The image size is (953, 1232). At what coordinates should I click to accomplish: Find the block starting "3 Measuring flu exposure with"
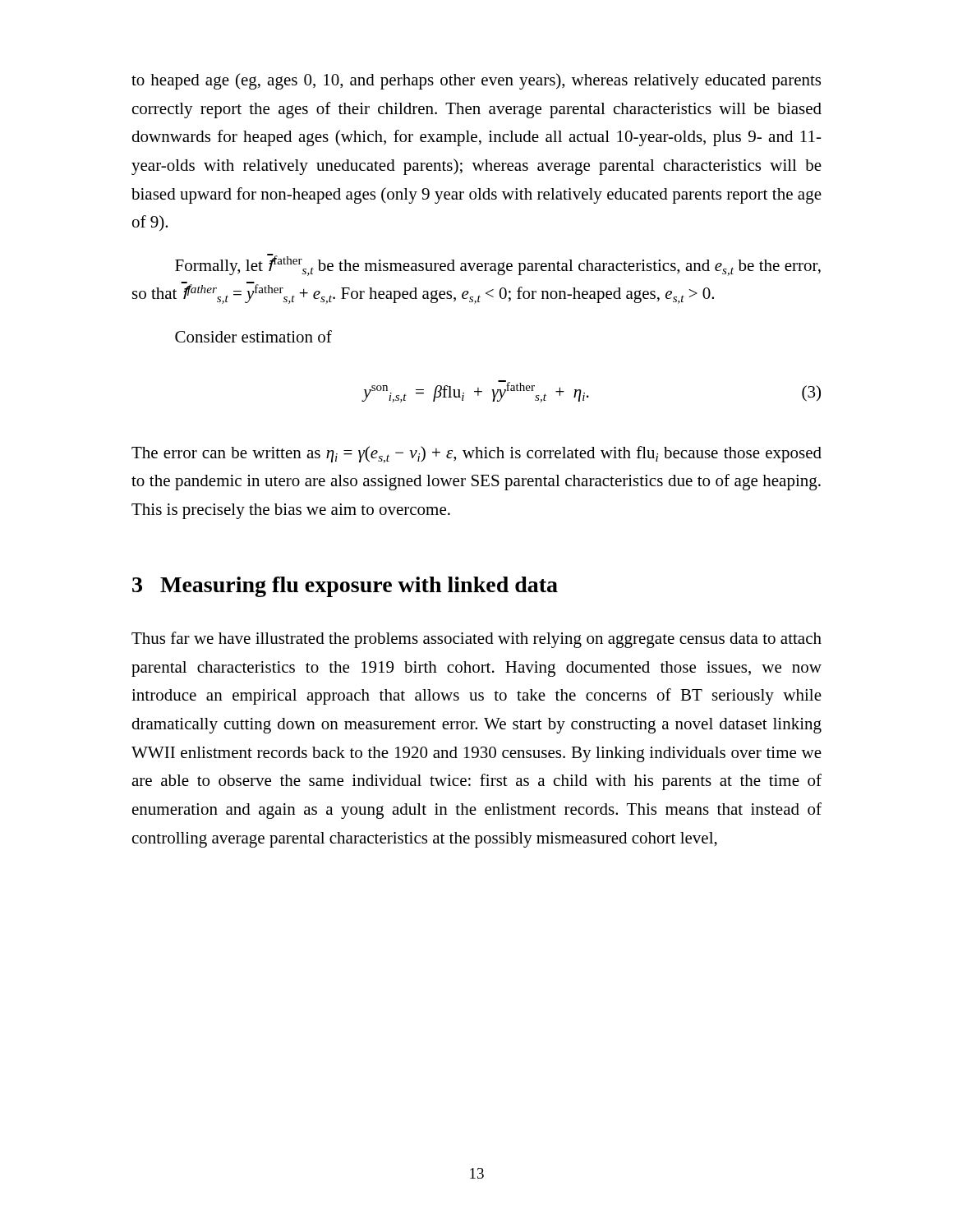(x=476, y=585)
